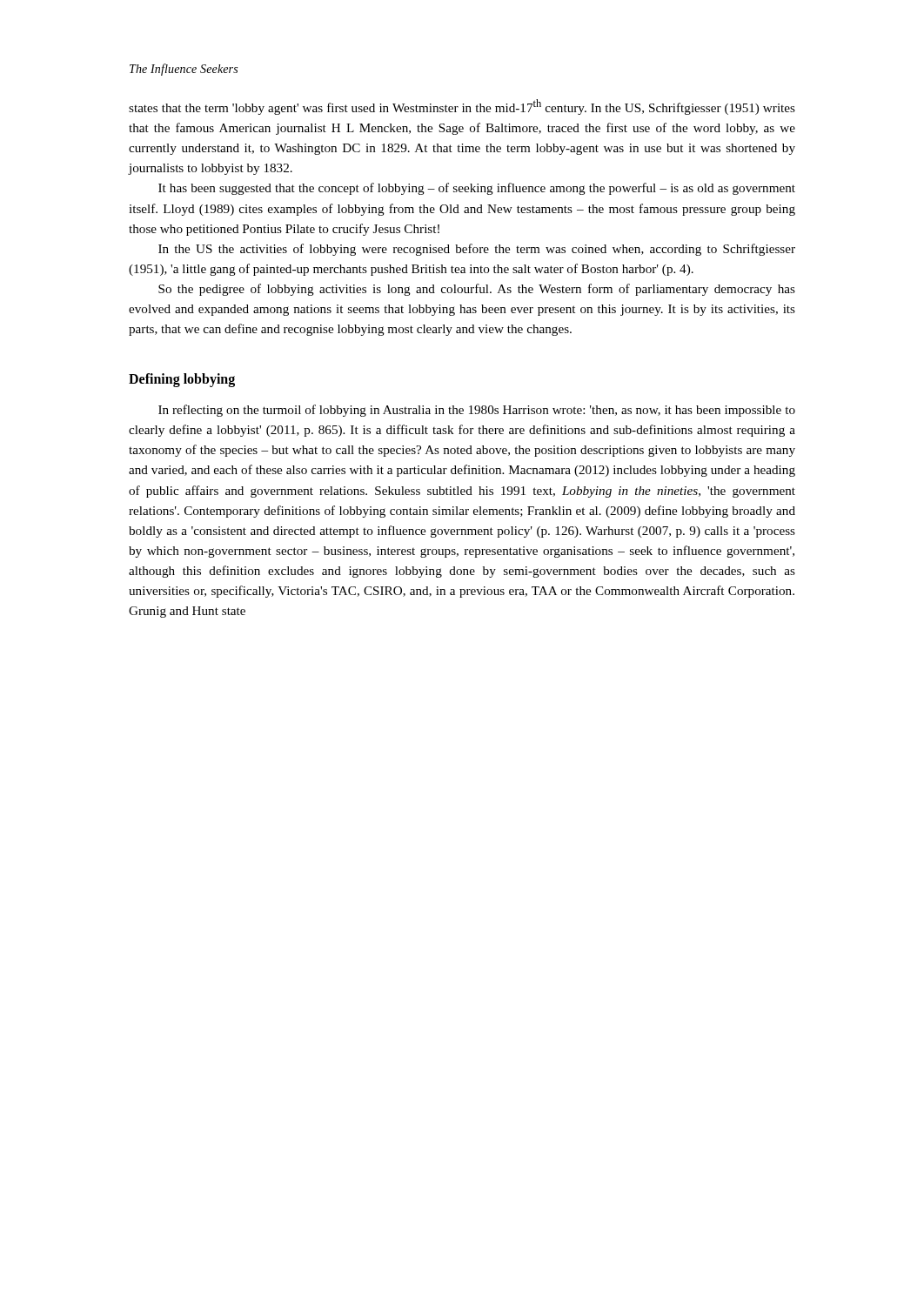Screen dimensions: 1305x924
Task: Locate the text starting "states that the term 'lobby agent'"
Action: click(462, 217)
